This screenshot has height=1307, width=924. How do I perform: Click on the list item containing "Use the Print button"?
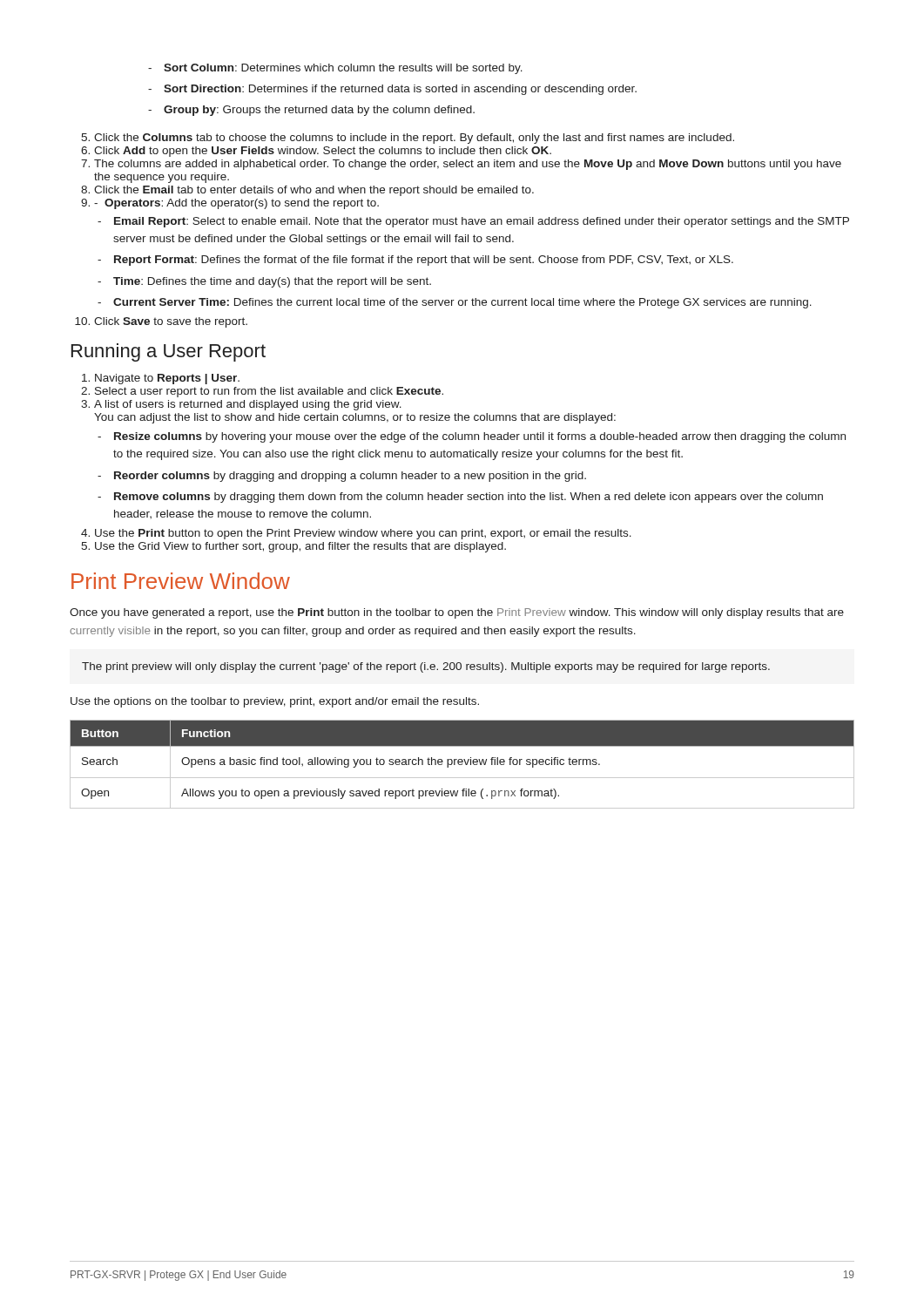[x=474, y=533]
